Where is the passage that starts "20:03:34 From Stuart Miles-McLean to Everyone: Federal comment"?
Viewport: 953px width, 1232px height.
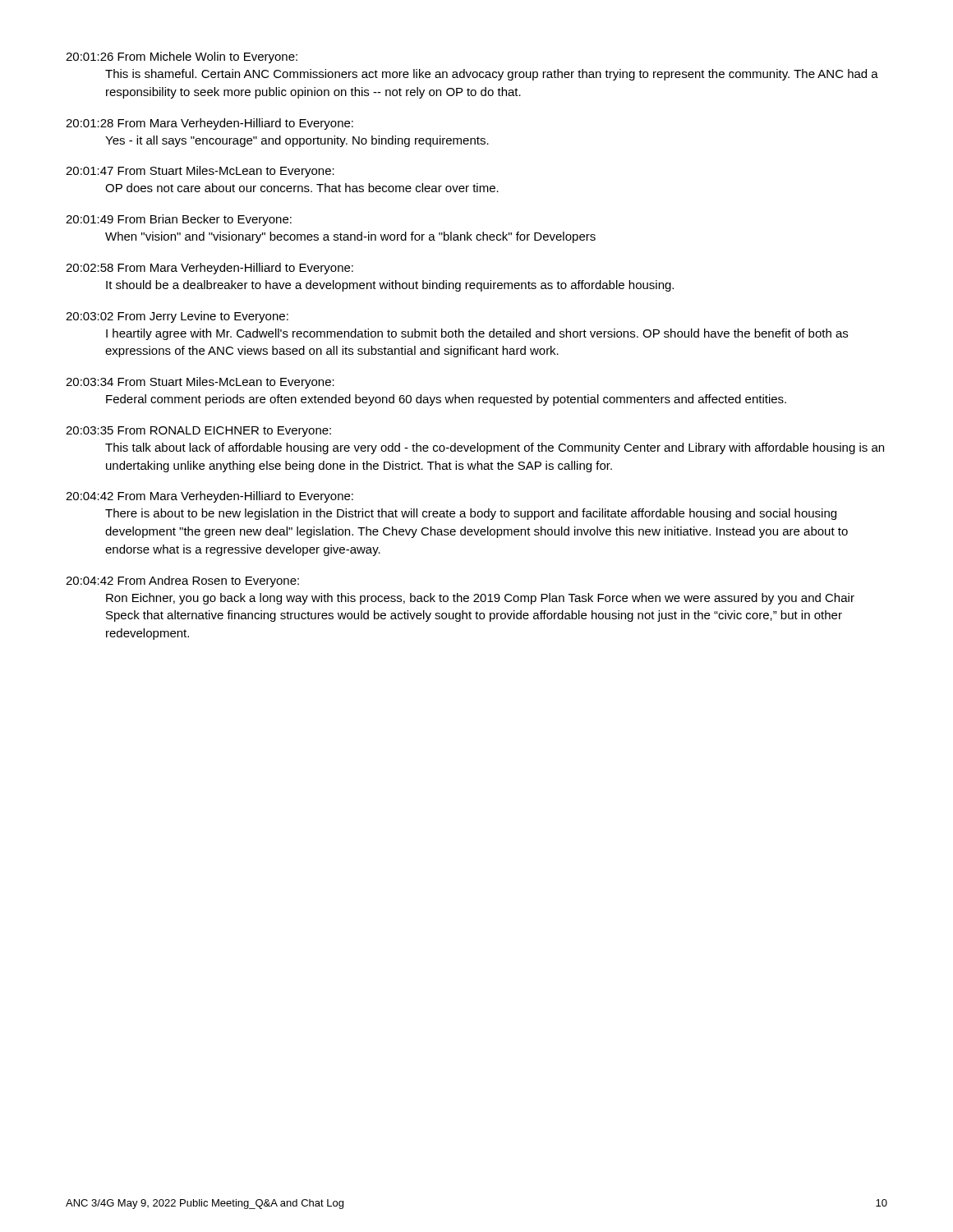coord(476,391)
